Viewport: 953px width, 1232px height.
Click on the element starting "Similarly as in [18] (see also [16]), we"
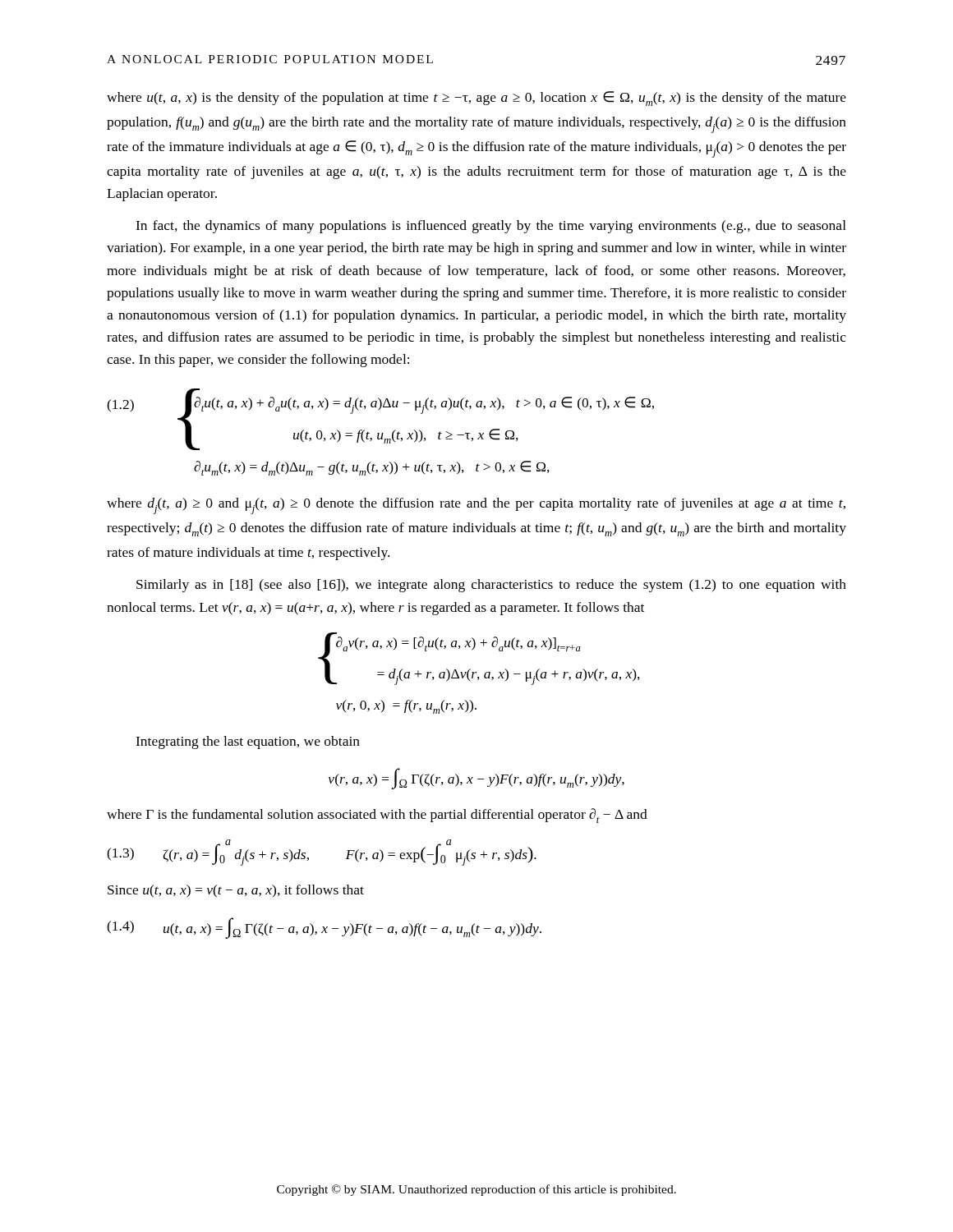pos(476,595)
